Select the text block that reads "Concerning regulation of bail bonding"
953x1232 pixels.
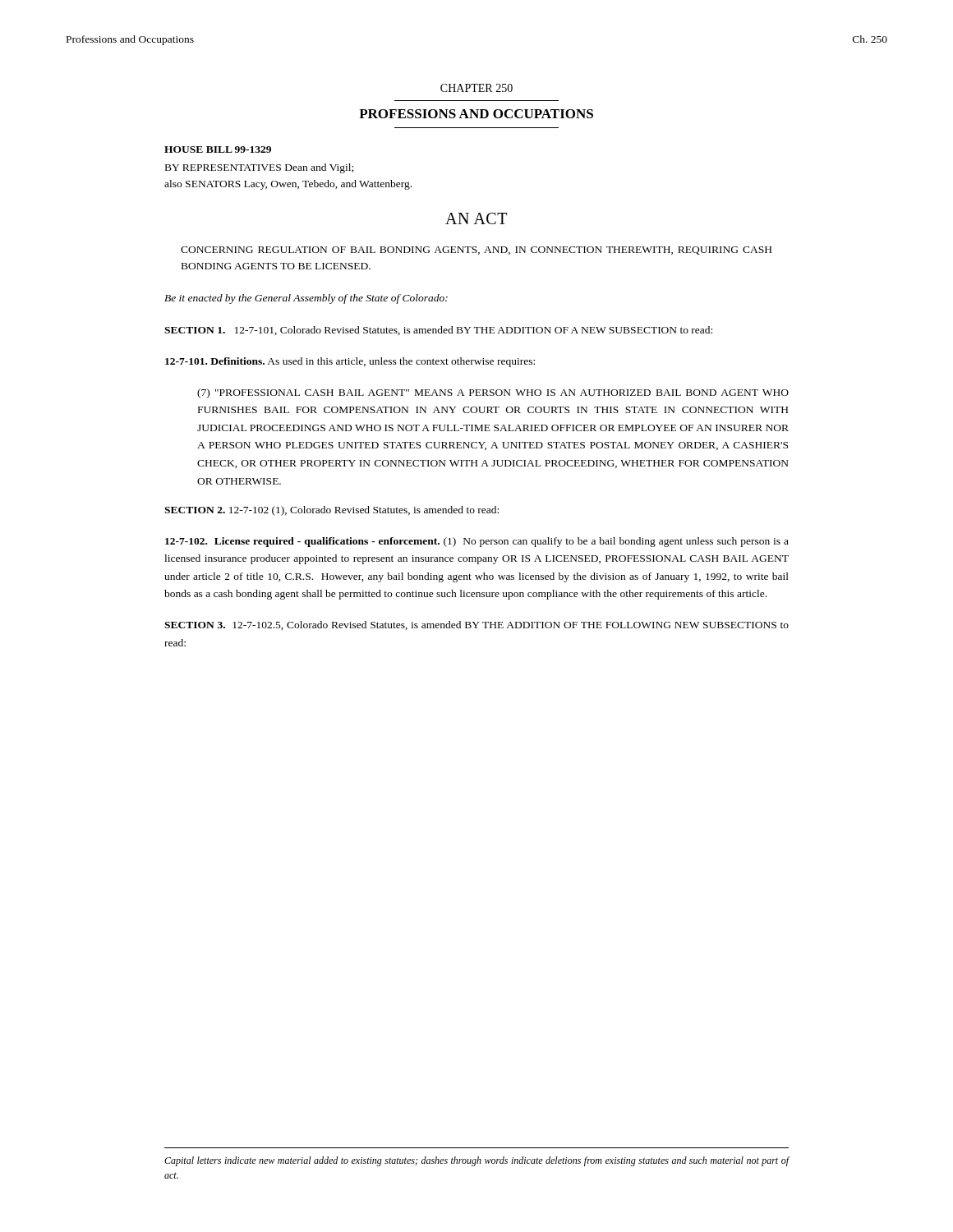coord(476,257)
